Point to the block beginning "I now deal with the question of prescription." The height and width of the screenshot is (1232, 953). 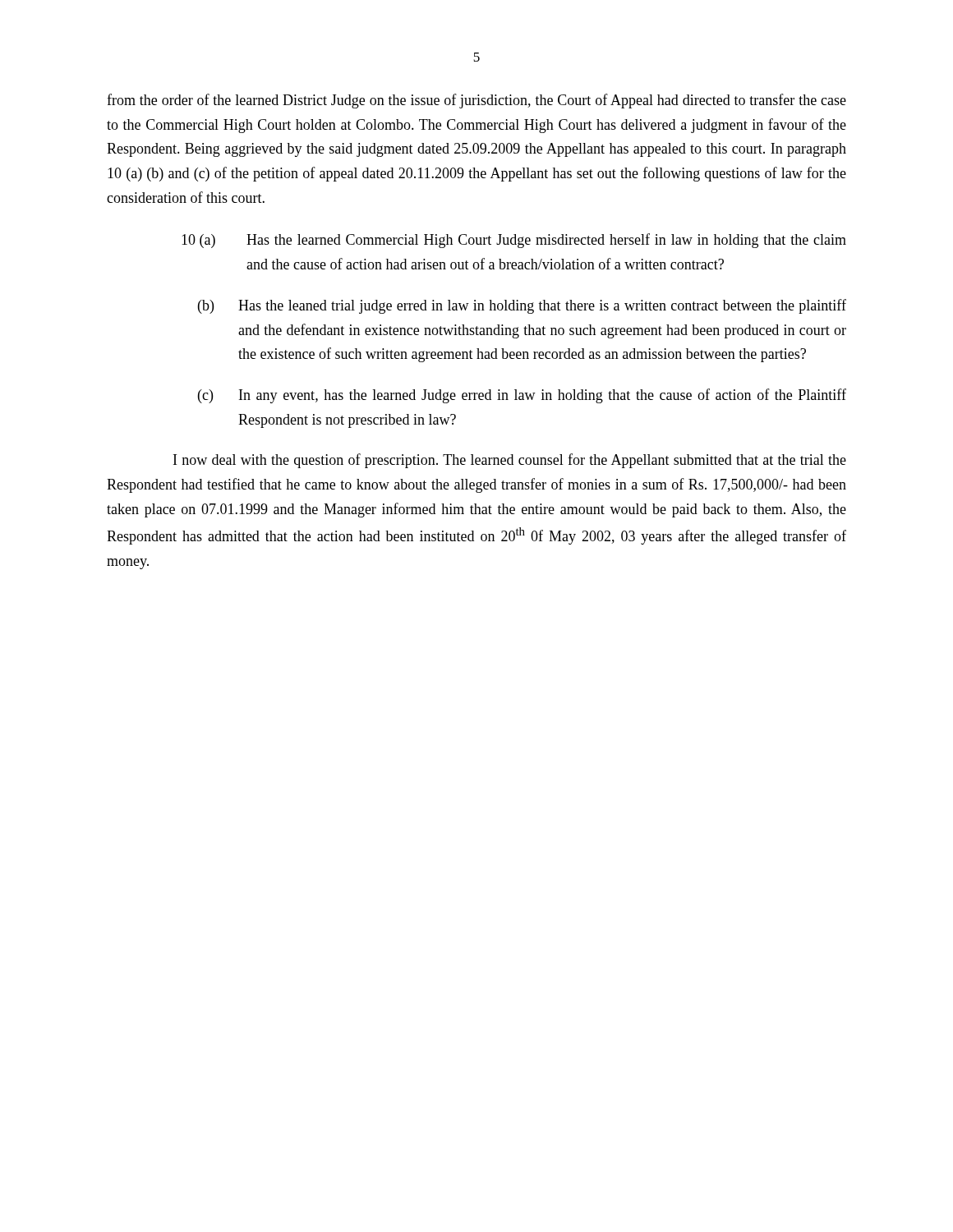[476, 511]
